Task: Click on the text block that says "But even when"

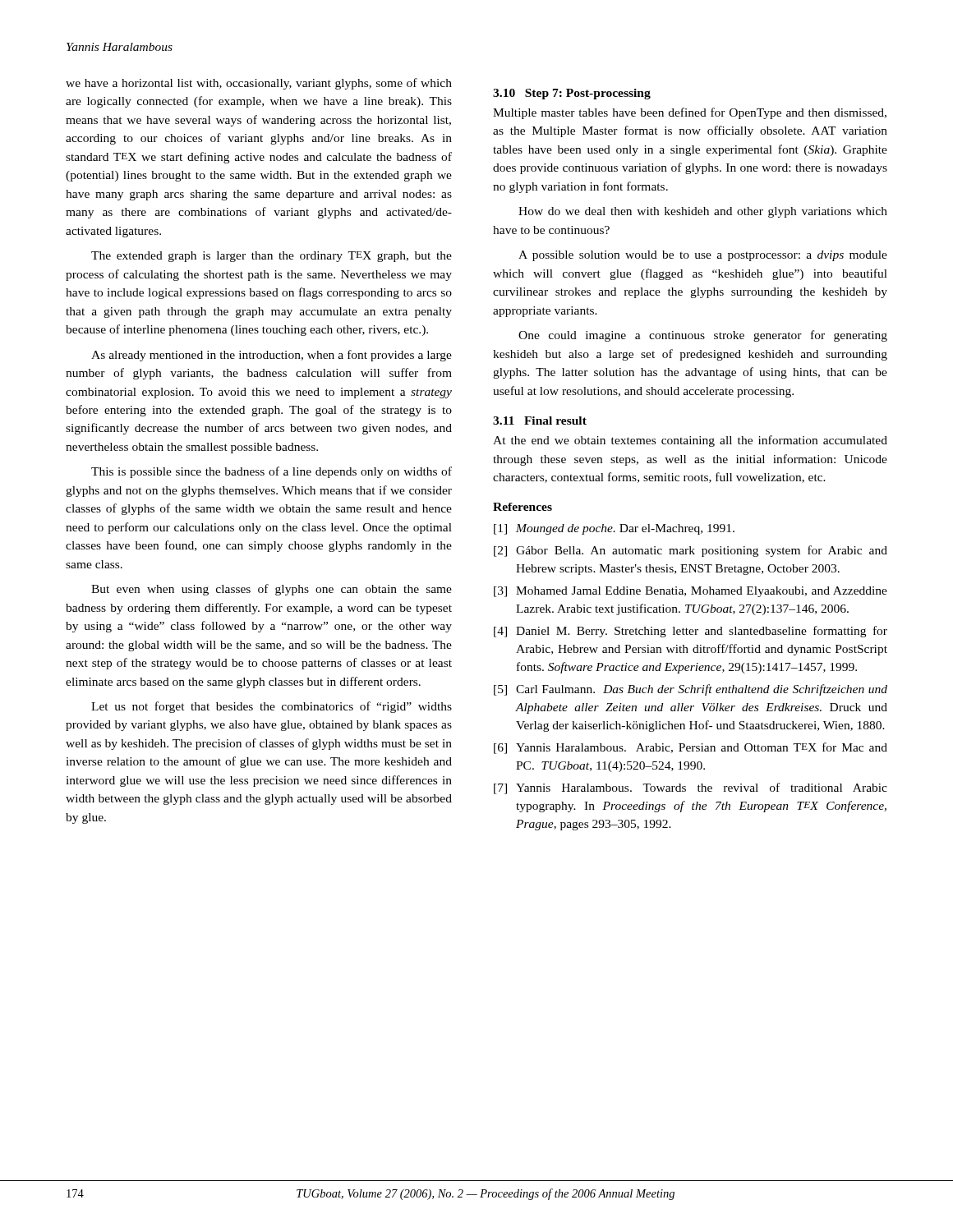Action: coord(259,635)
